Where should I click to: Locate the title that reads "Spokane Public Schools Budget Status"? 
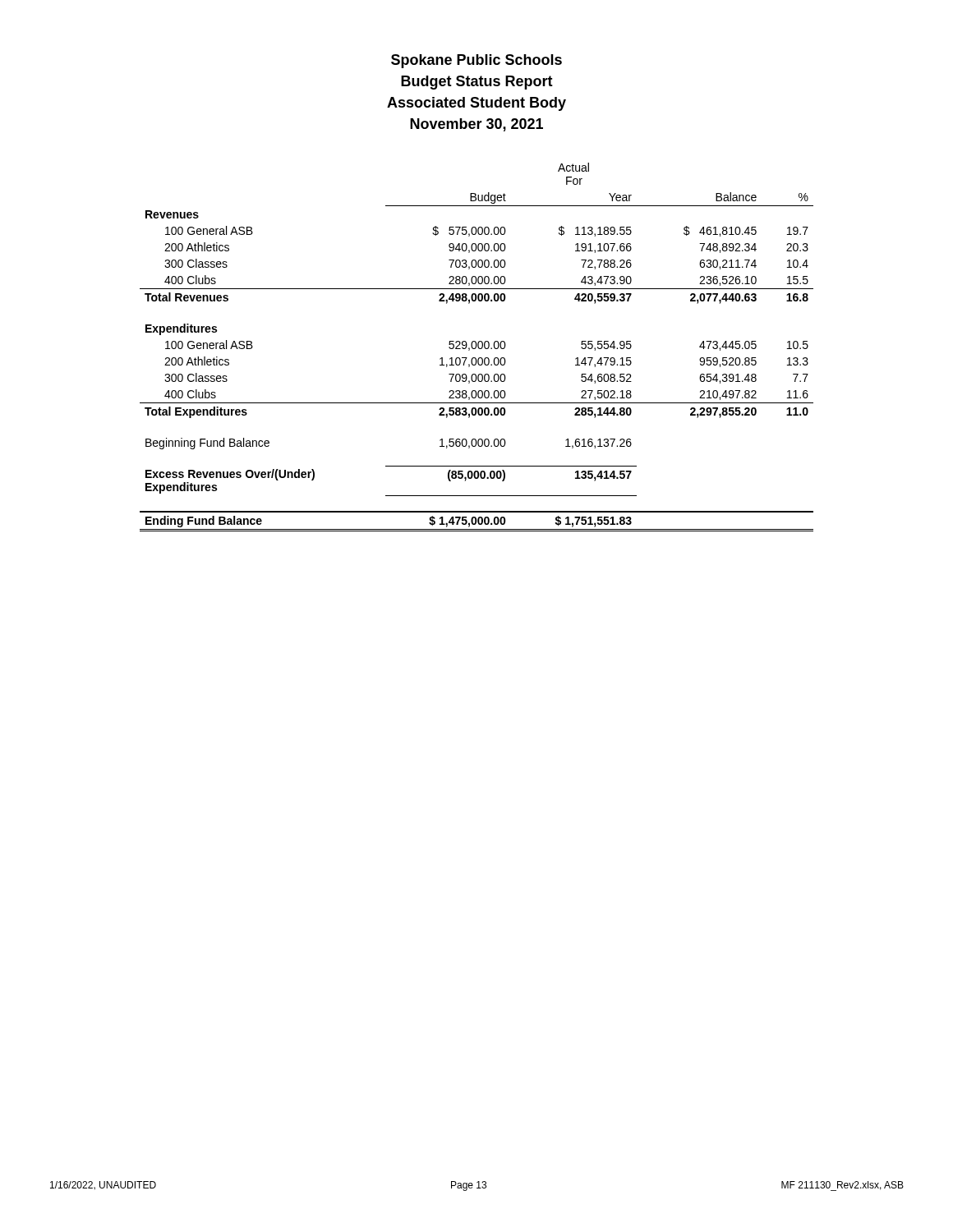[x=476, y=92]
